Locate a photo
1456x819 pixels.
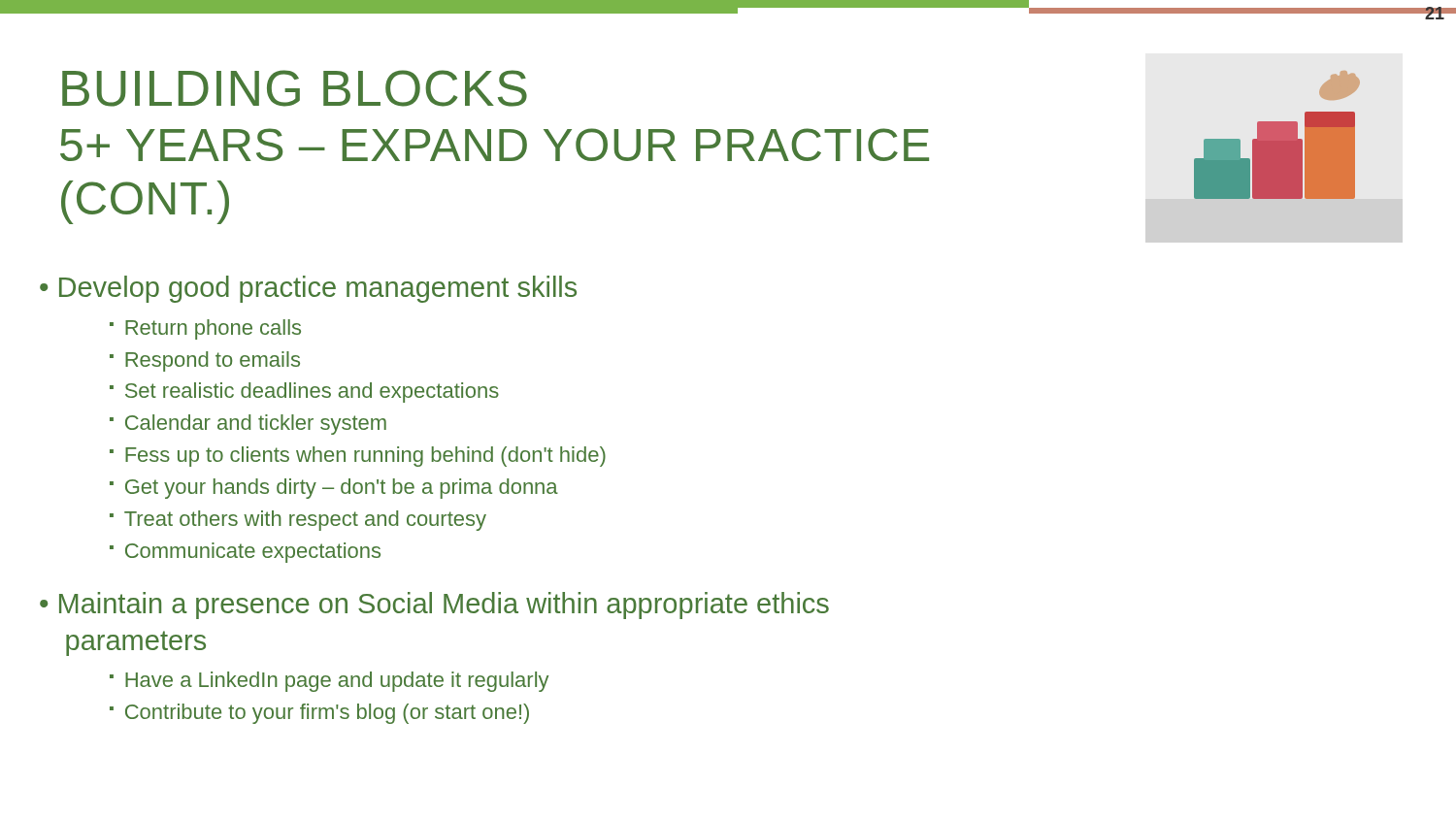click(x=1274, y=148)
